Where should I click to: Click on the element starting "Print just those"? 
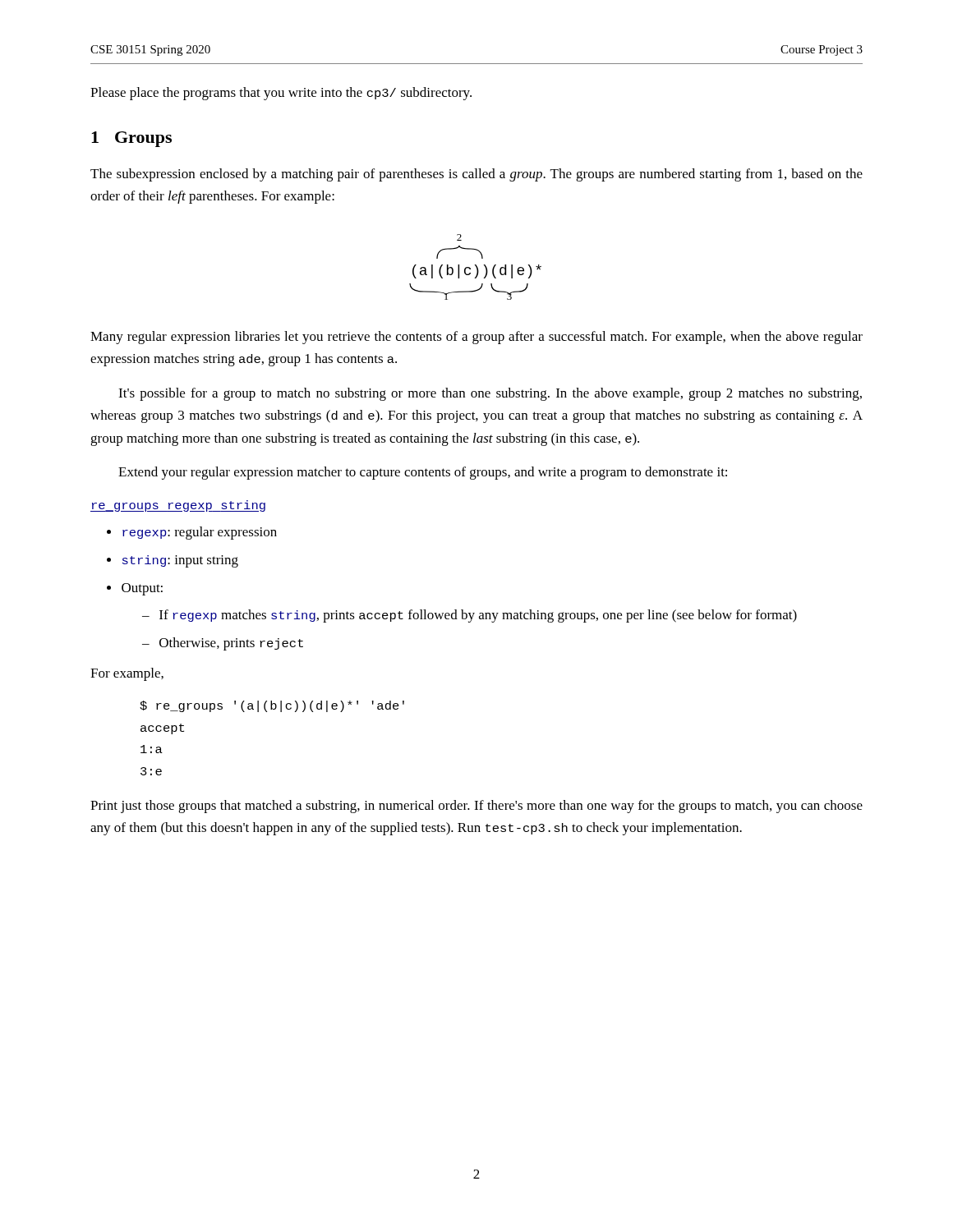[476, 817]
